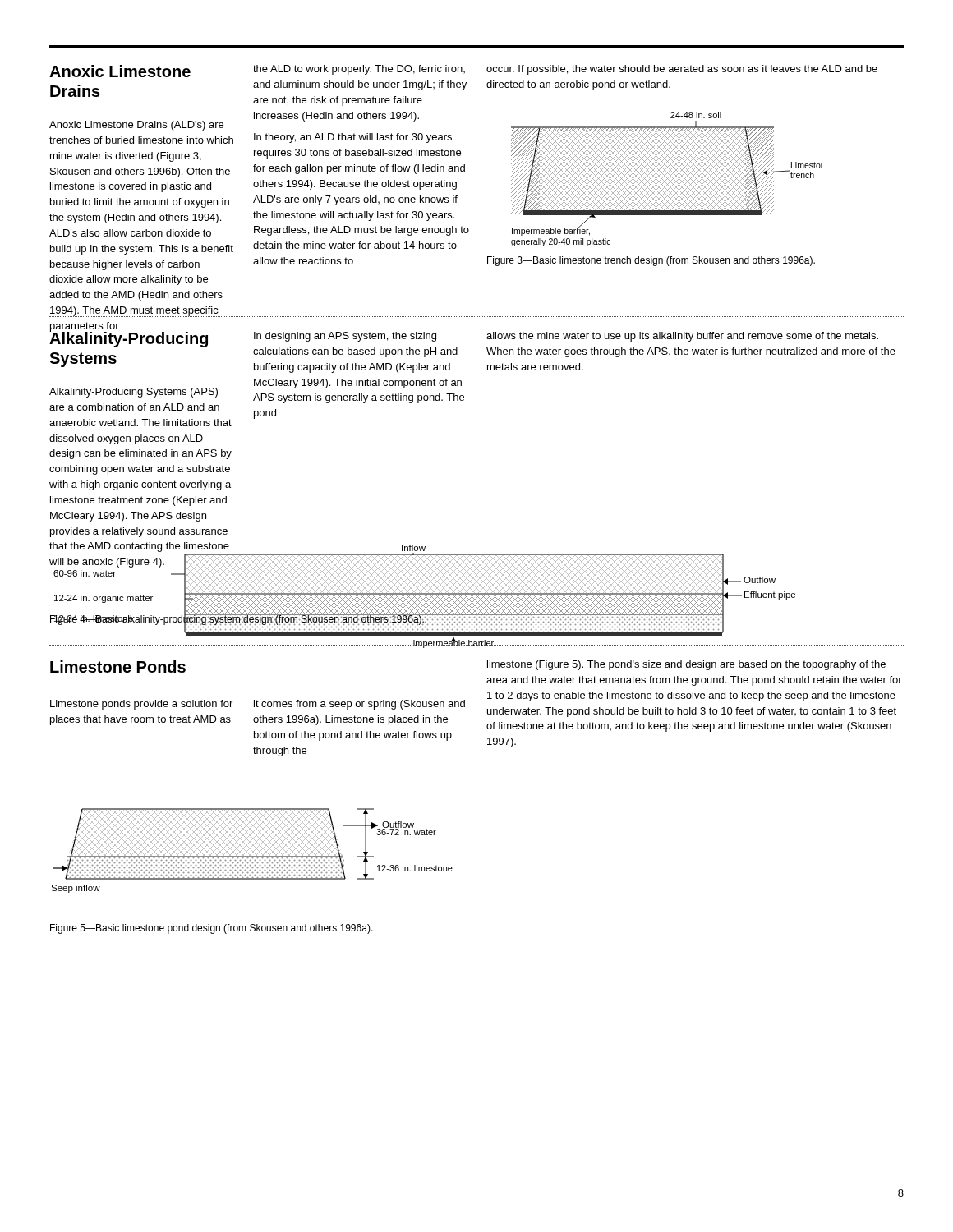This screenshot has height=1232, width=953.
Task: Point to the caption beginning "Figure 4—Basic alkalinity-producing system"
Action: coord(476,619)
